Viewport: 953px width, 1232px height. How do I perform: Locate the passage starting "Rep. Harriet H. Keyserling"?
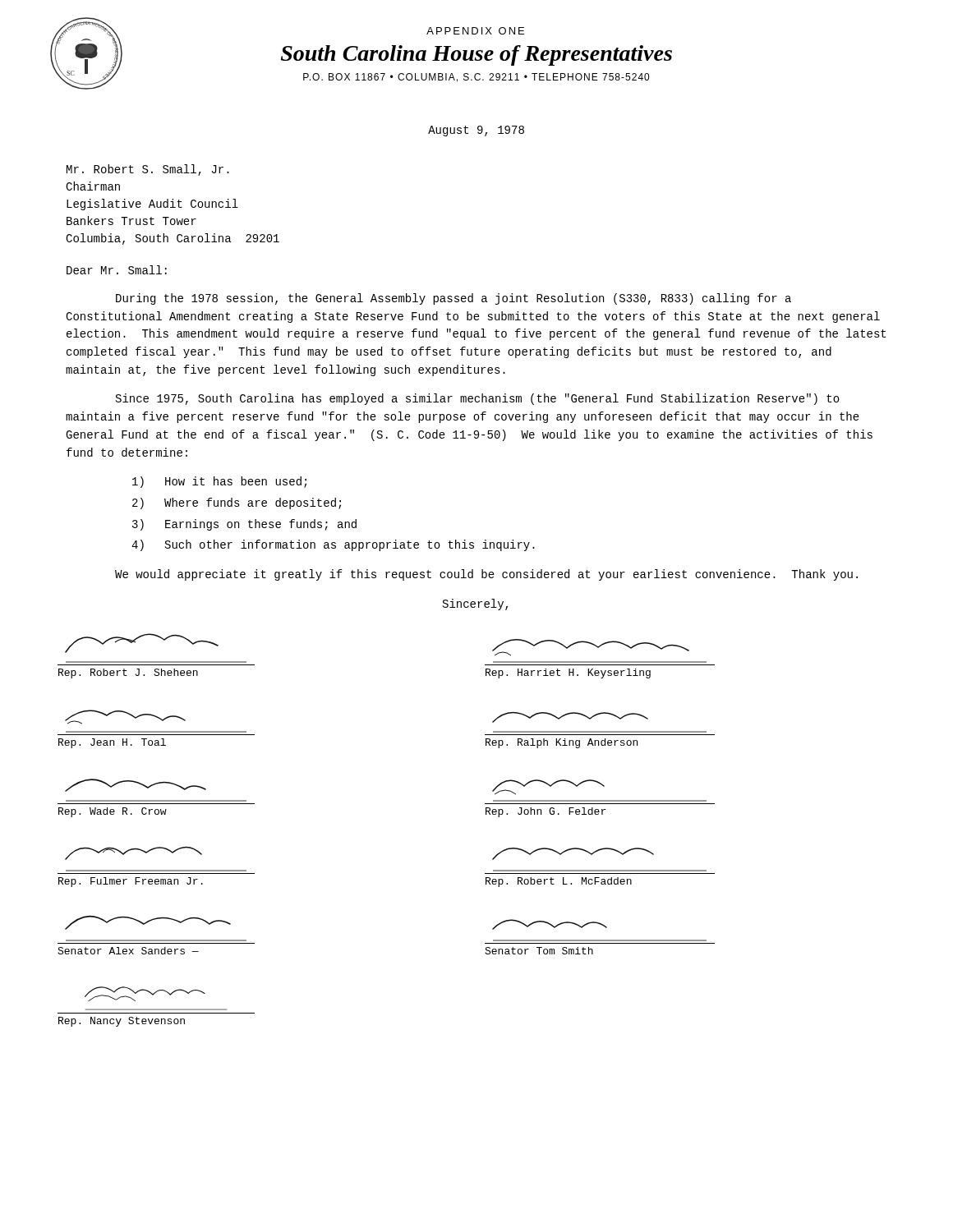click(x=690, y=650)
